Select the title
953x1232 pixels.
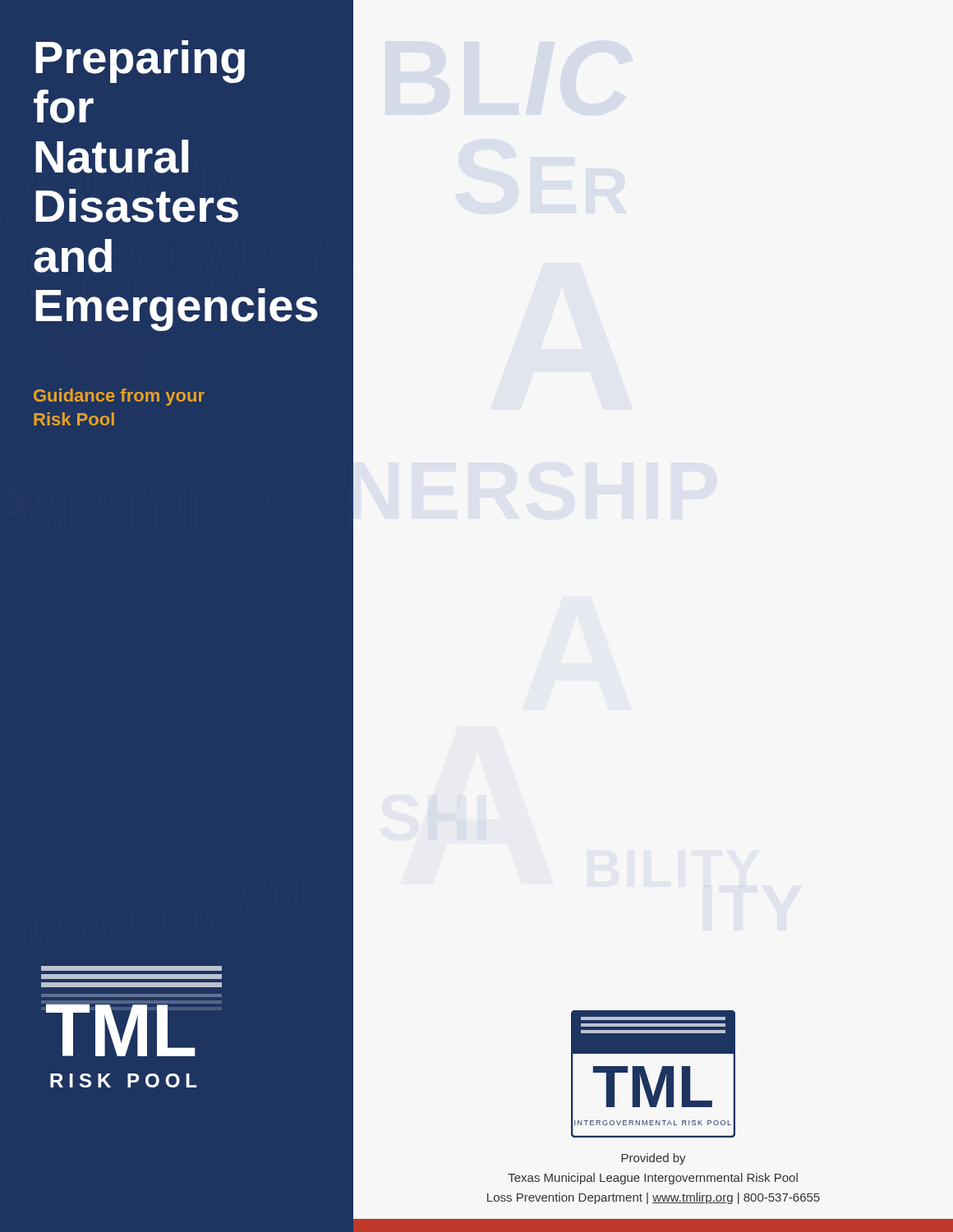point(177,182)
